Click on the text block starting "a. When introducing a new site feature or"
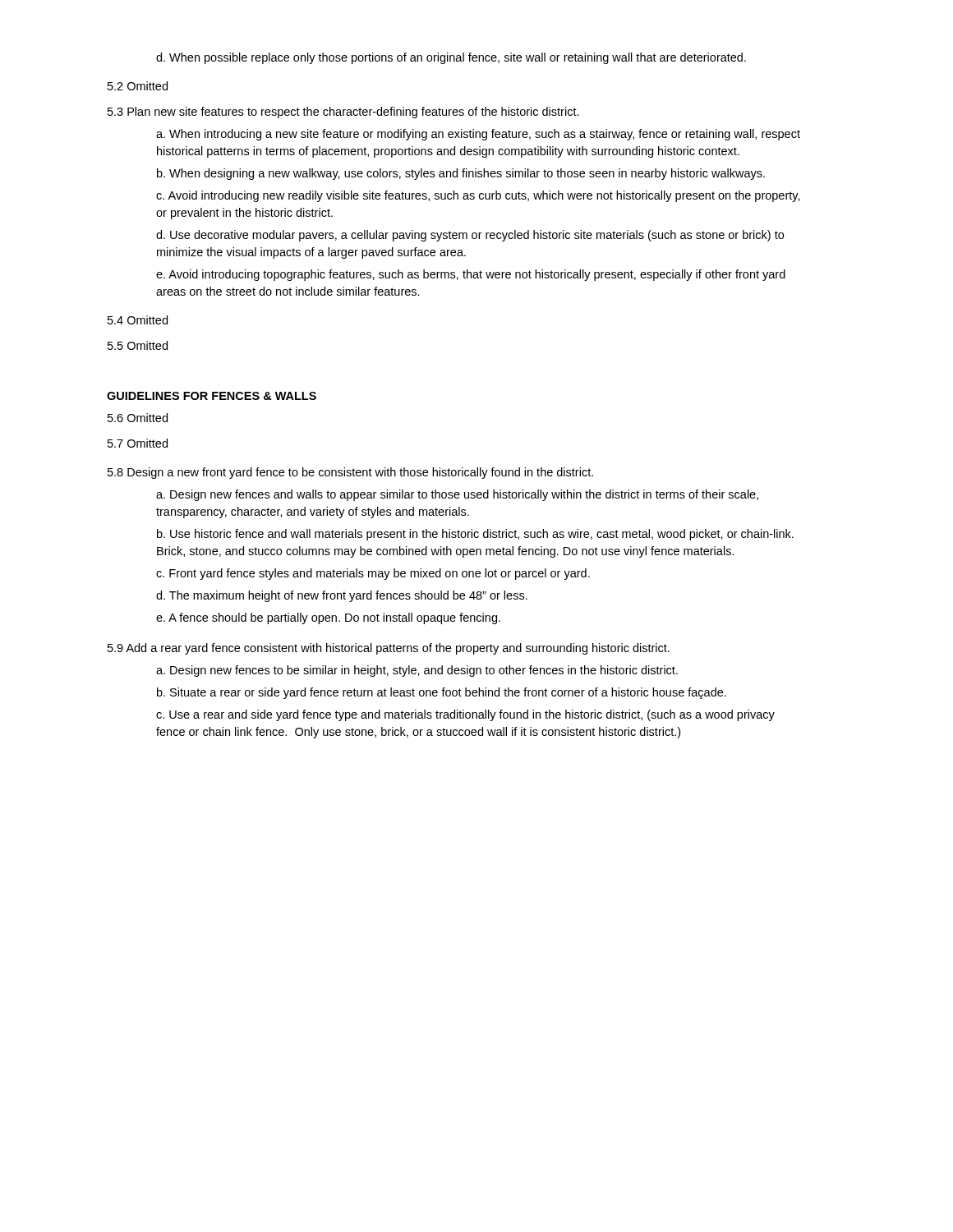Viewport: 953px width, 1232px height. tap(481, 143)
